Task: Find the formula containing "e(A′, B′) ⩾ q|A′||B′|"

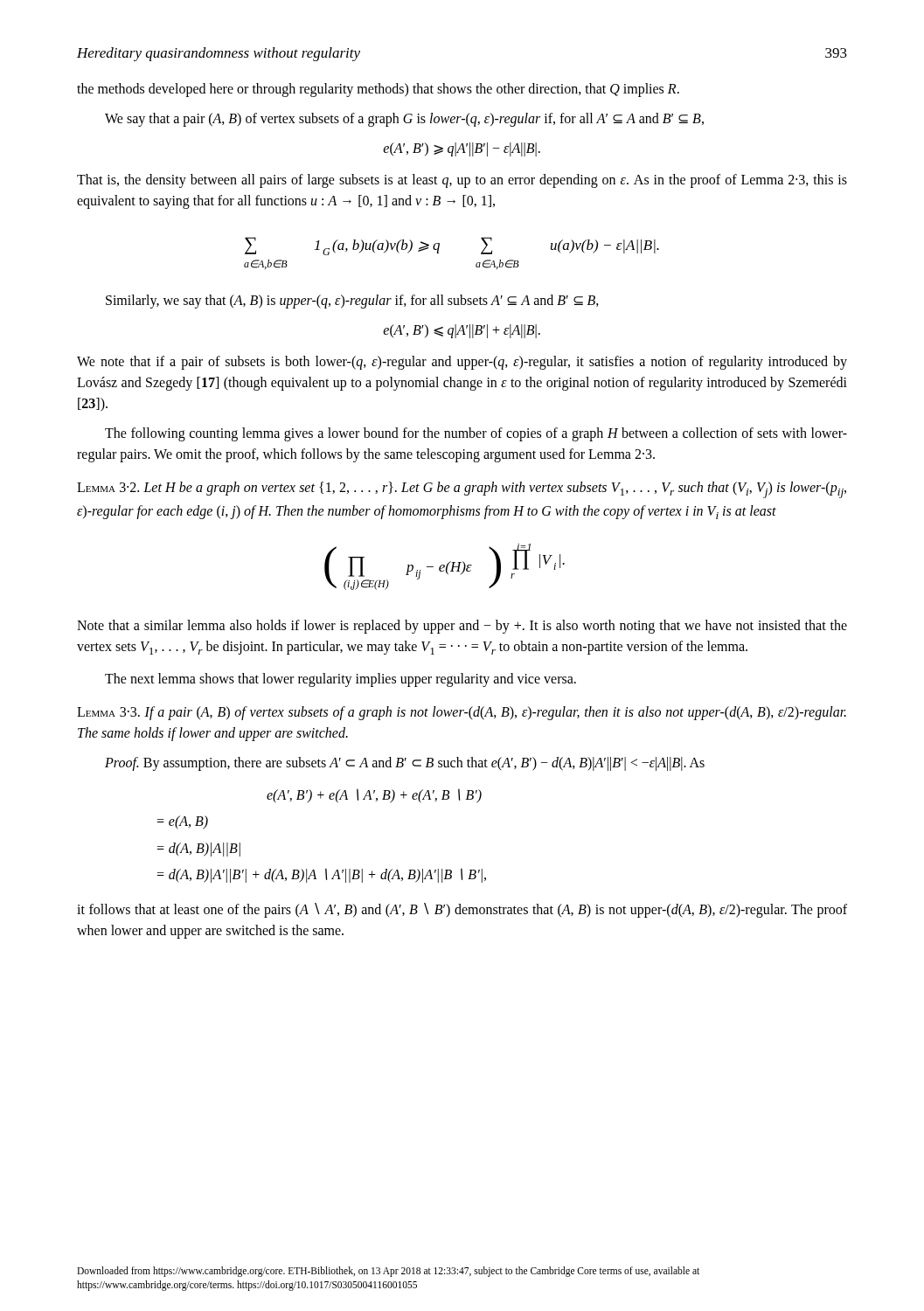Action: point(462,148)
